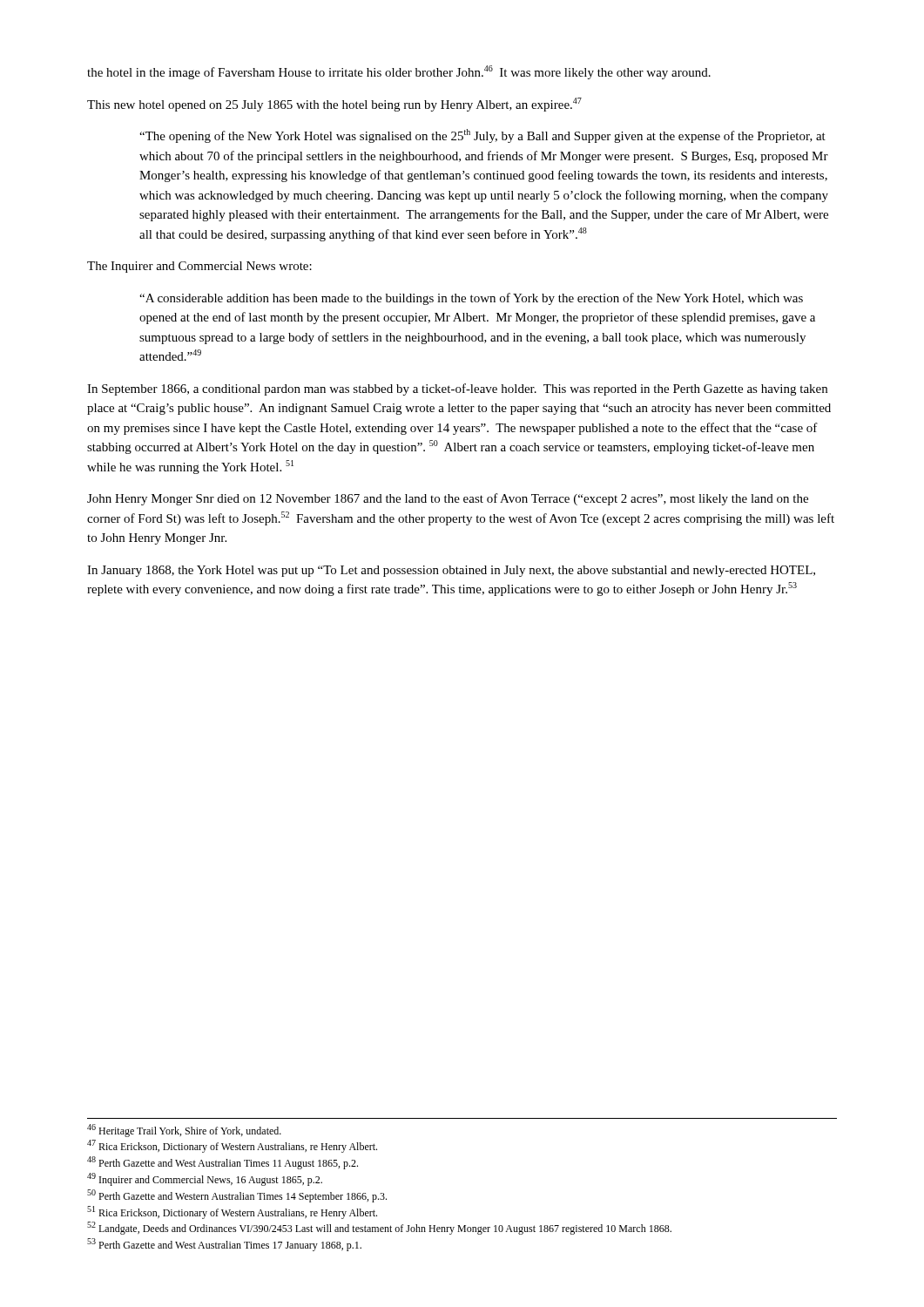Point to the block beginning "The Inquirer and Commercial News"
The height and width of the screenshot is (1307, 924).
[200, 266]
